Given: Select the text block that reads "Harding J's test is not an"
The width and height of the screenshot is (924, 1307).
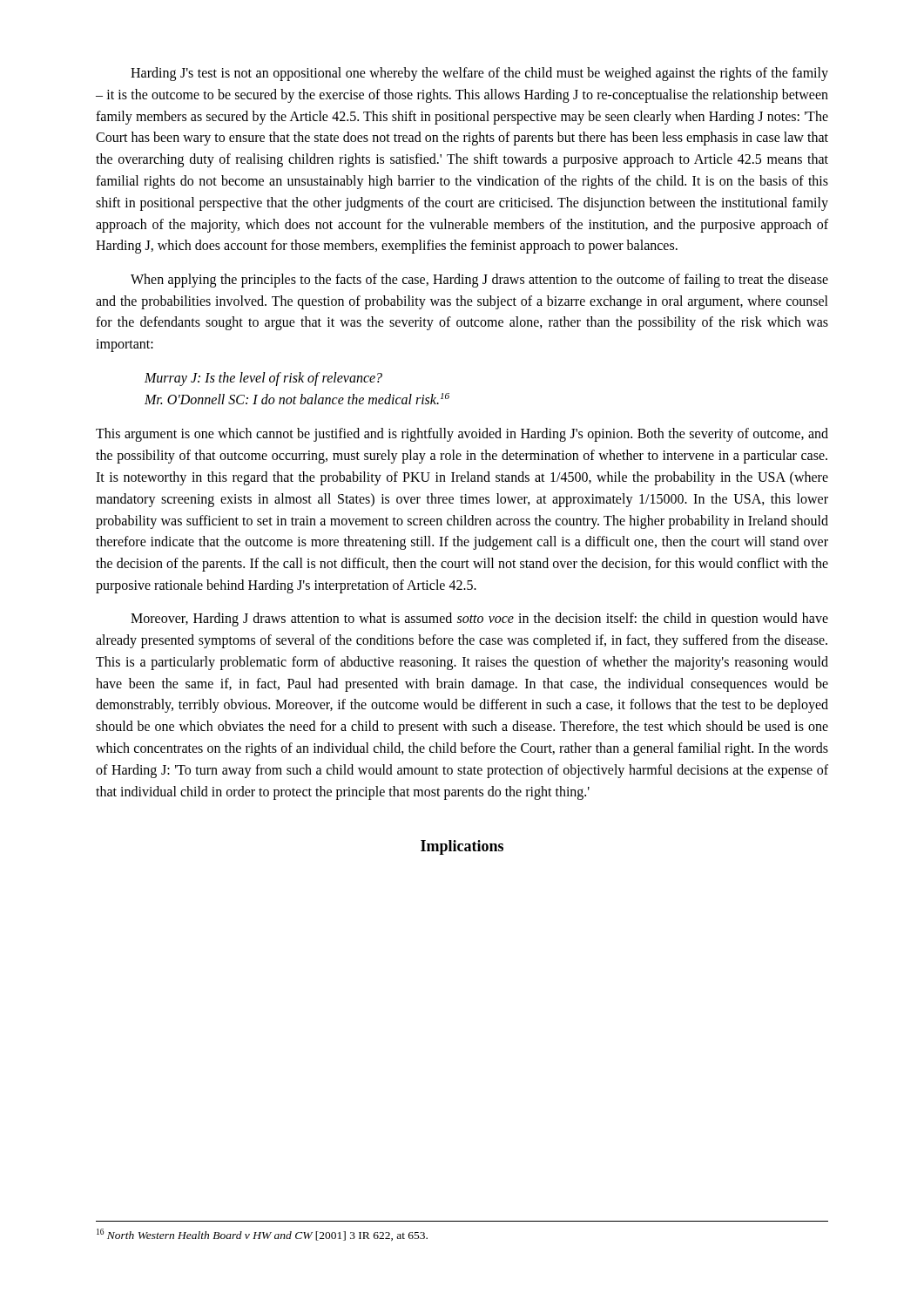Looking at the screenshot, I should 462,209.
